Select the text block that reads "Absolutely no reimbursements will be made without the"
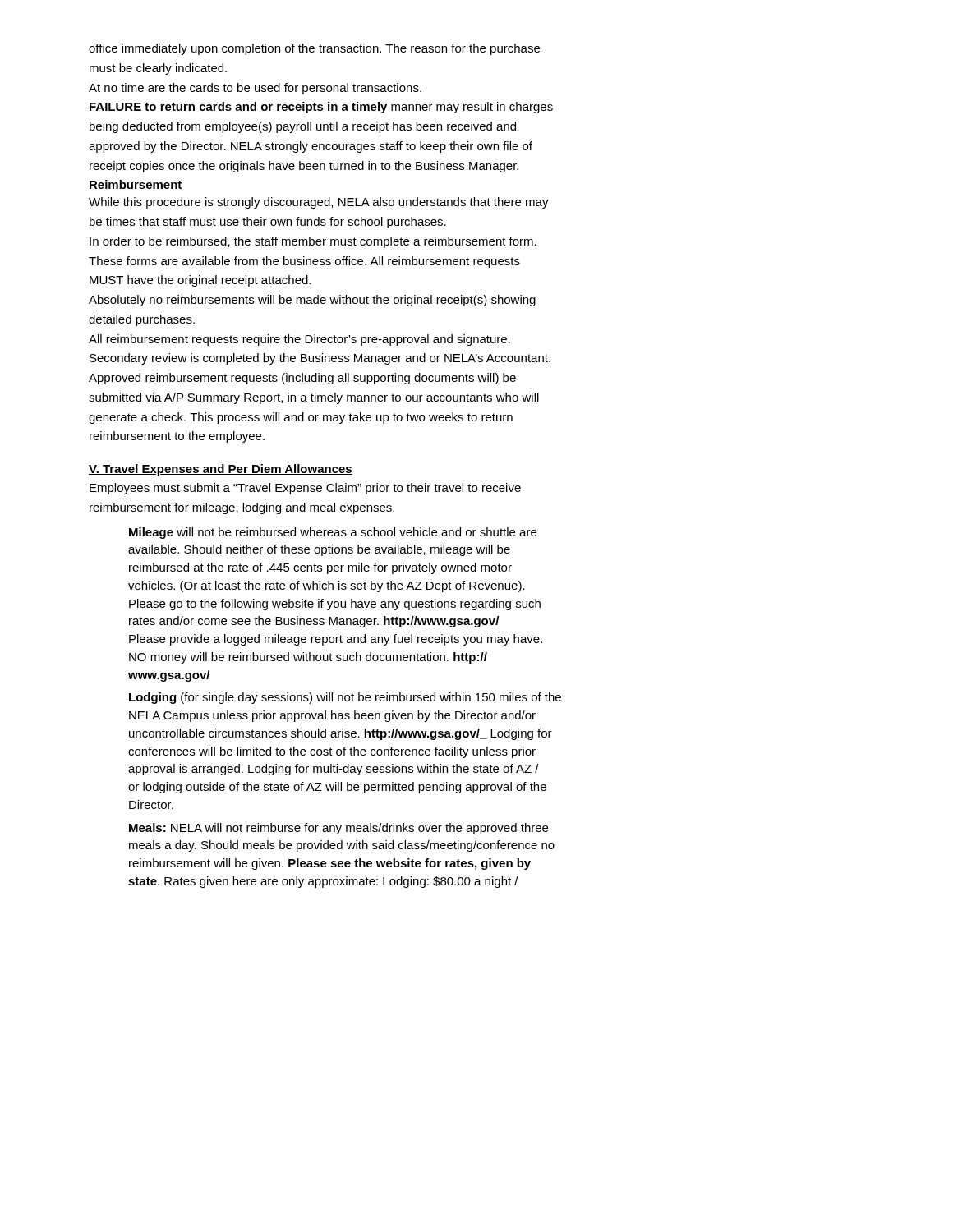Image resolution: width=953 pixels, height=1232 pixels. [476, 309]
